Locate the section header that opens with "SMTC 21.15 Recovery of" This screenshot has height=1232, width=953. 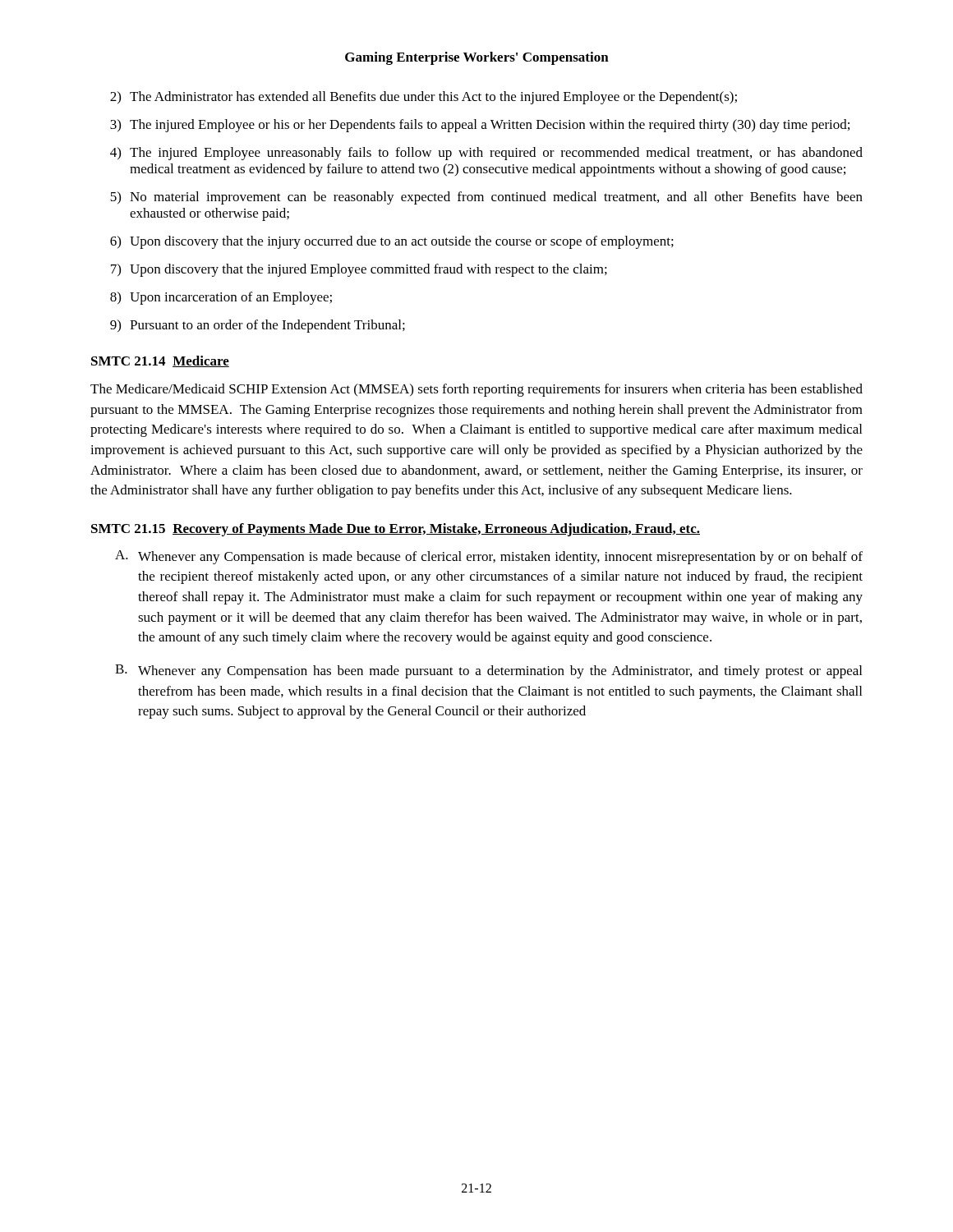[395, 528]
